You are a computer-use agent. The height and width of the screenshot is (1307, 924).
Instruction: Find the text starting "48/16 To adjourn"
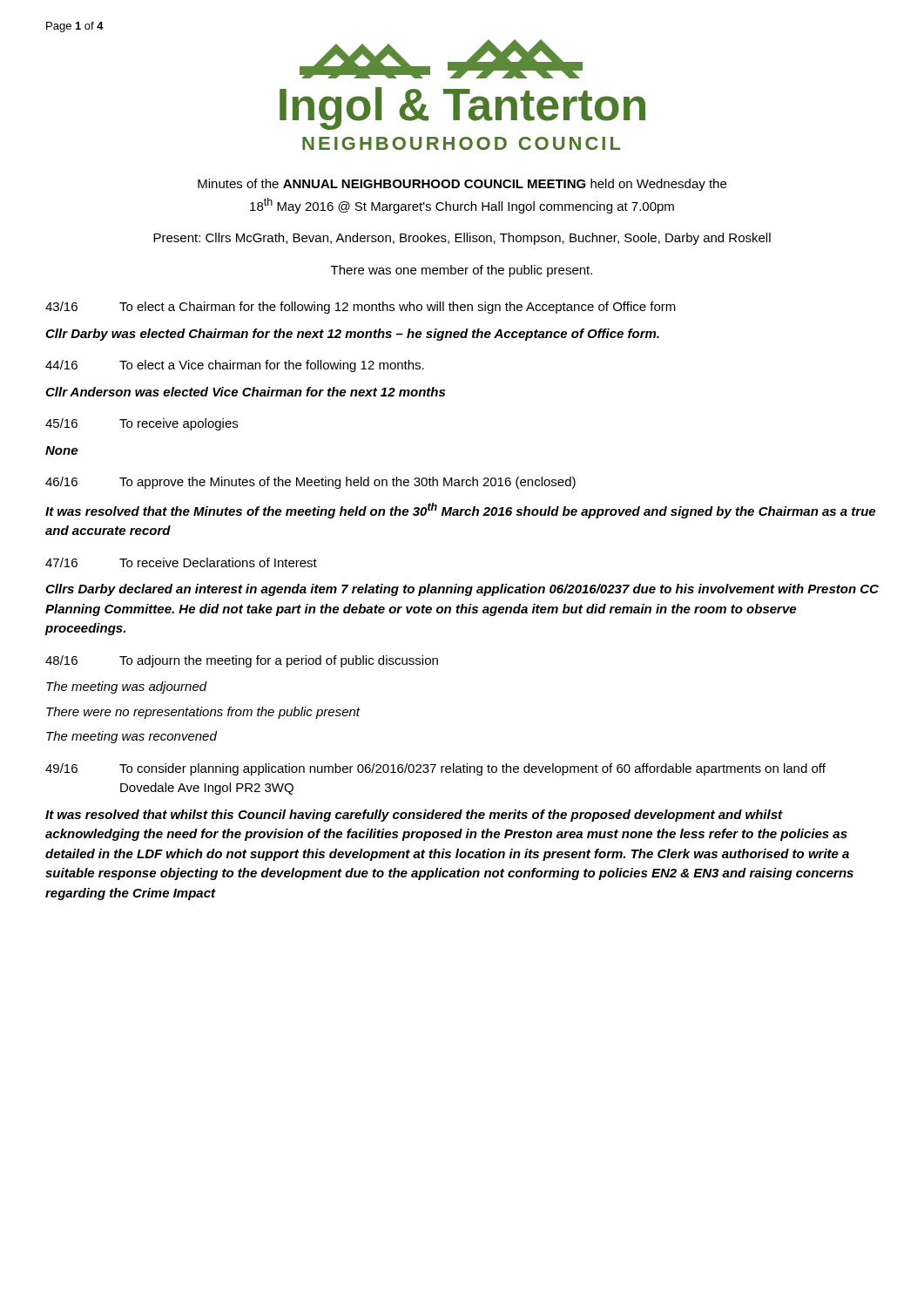coord(242,661)
